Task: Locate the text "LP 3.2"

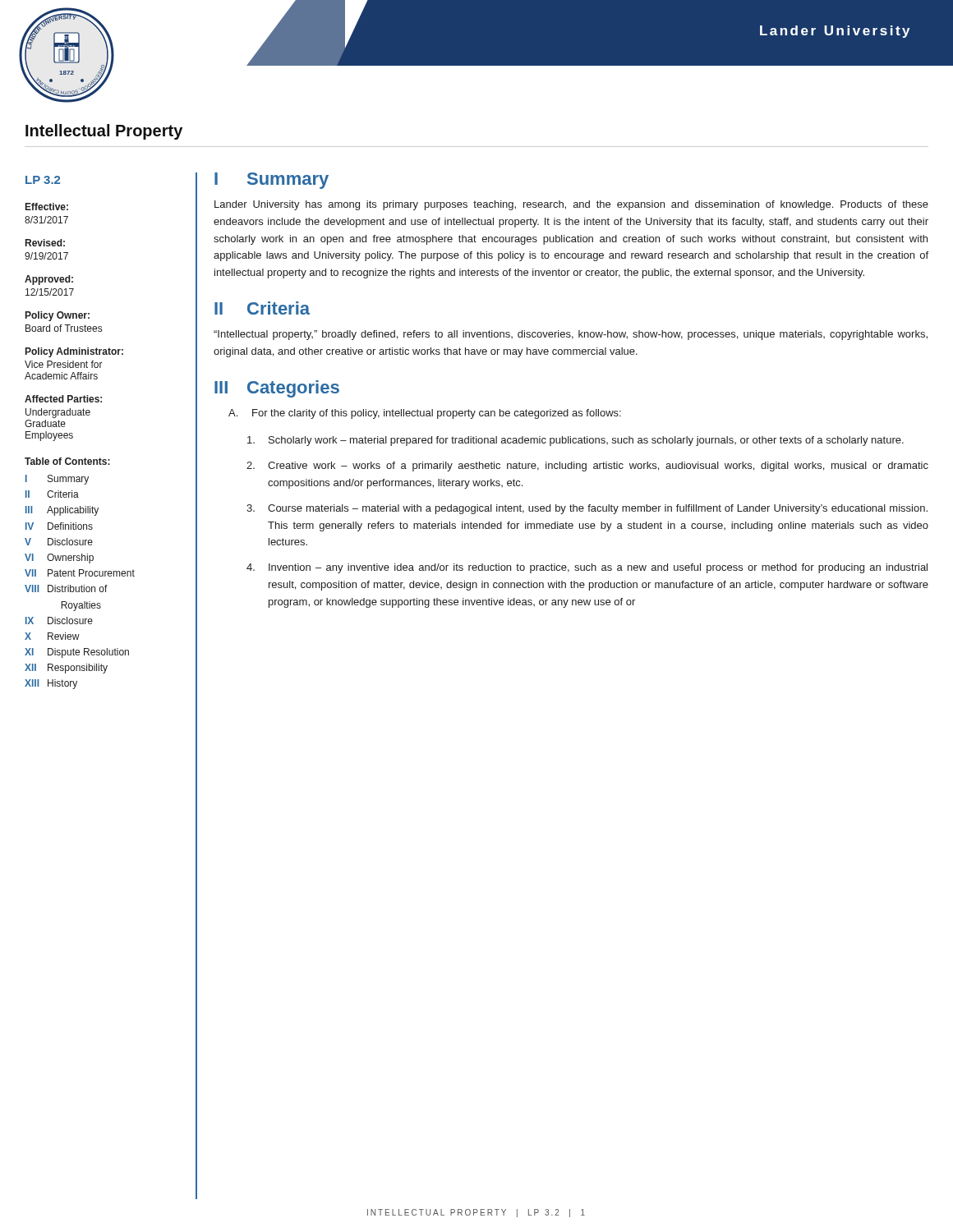Action: click(x=43, y=179)
